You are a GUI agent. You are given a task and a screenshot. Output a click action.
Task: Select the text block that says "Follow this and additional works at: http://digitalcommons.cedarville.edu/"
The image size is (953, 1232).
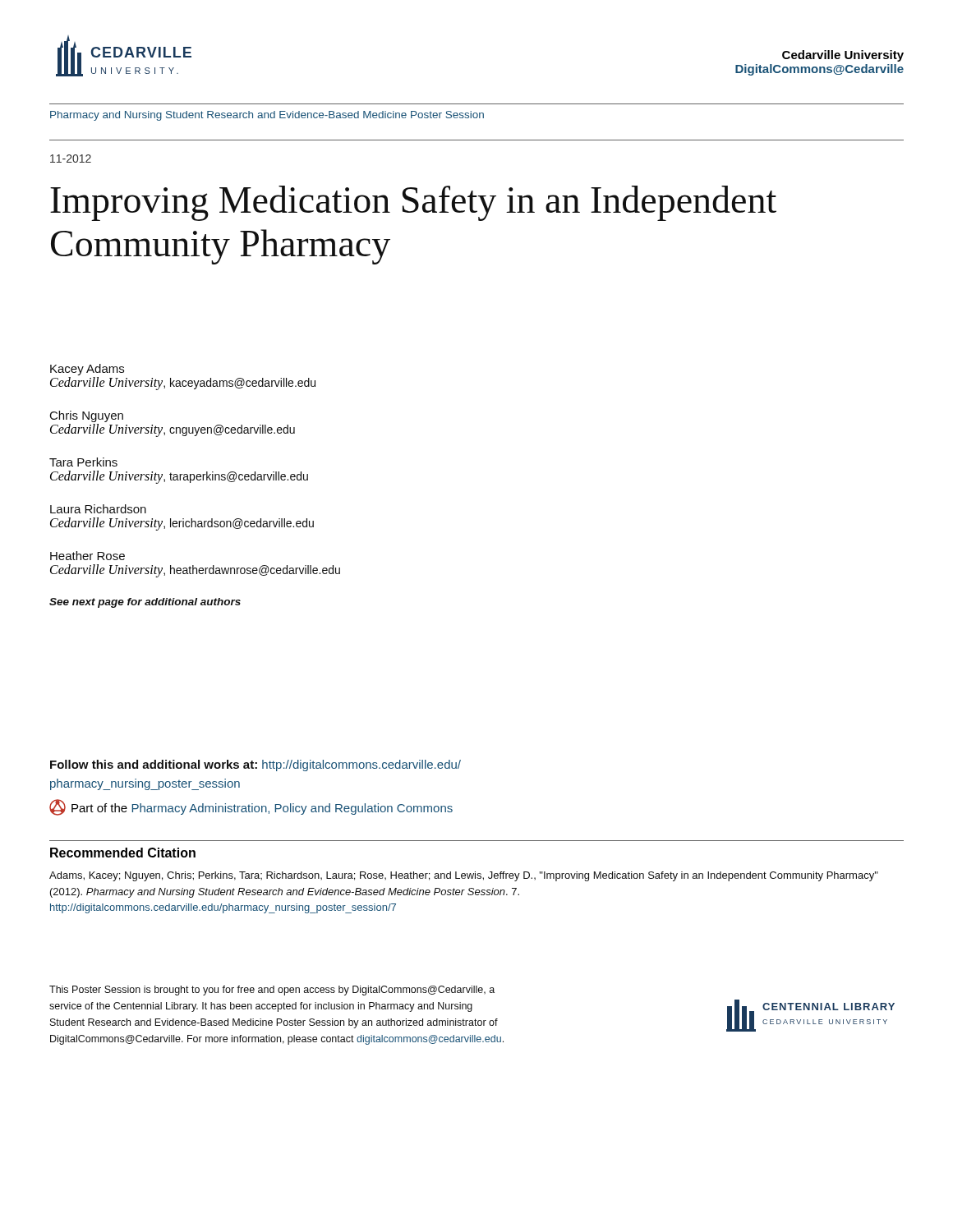pyautogui.click(x=255, y=774)
